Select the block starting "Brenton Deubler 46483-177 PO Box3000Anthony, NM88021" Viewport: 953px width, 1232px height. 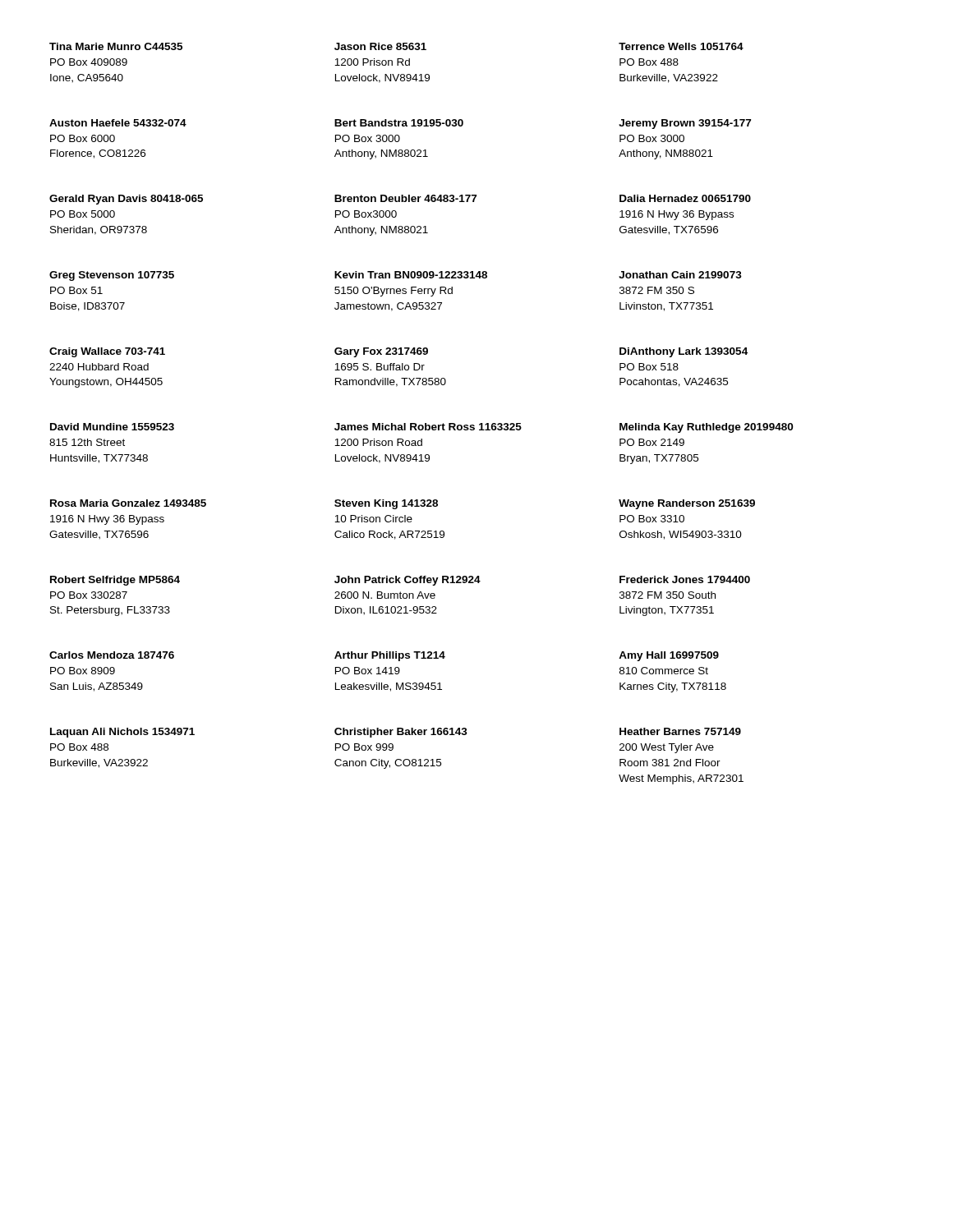tap(405, 198)
